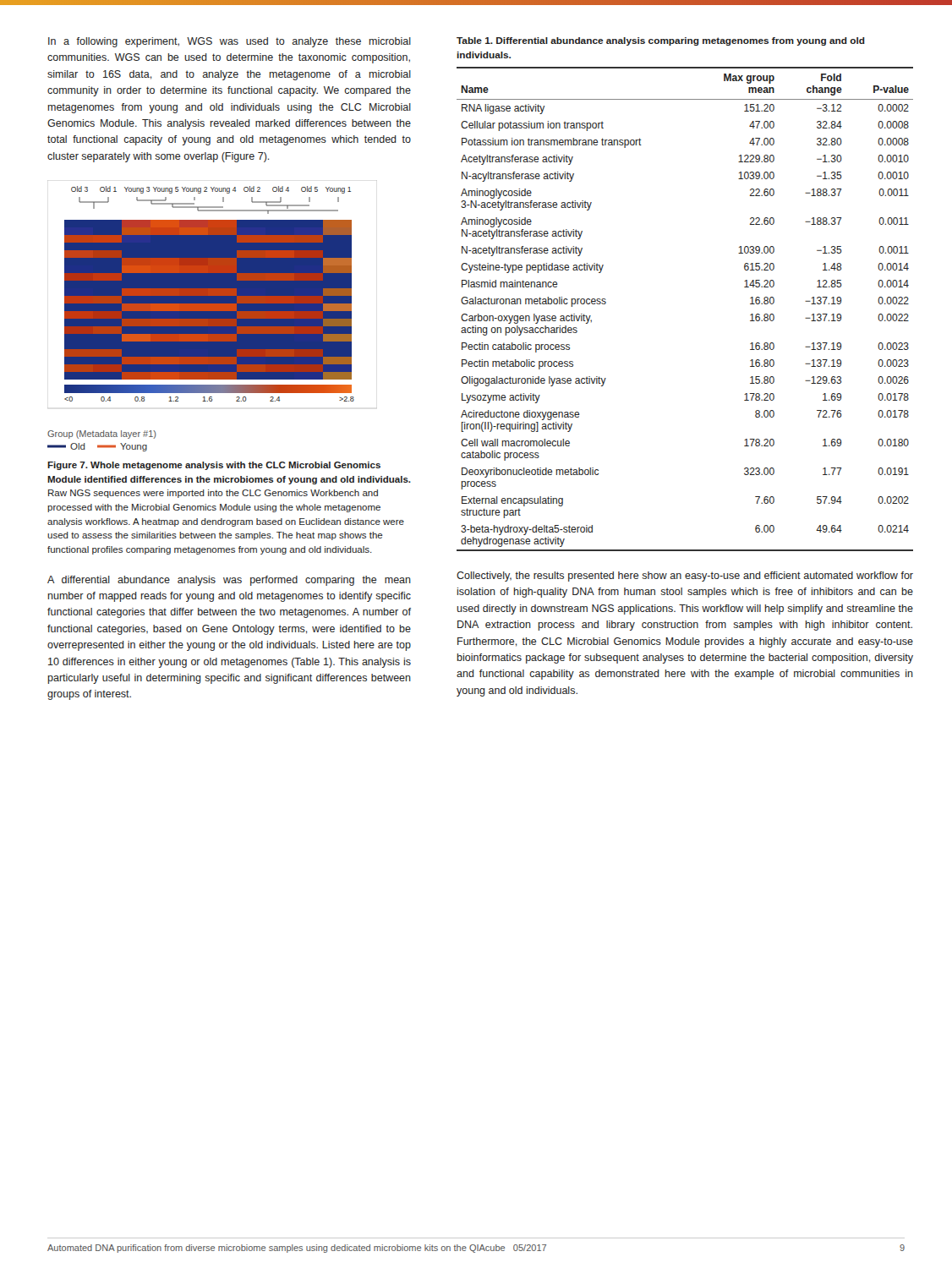This screenshot has height=1268, width=952.
Task: Where is the passage that starts "In a following experiment, WGS was used"?
Action: (x=229, y=99)
